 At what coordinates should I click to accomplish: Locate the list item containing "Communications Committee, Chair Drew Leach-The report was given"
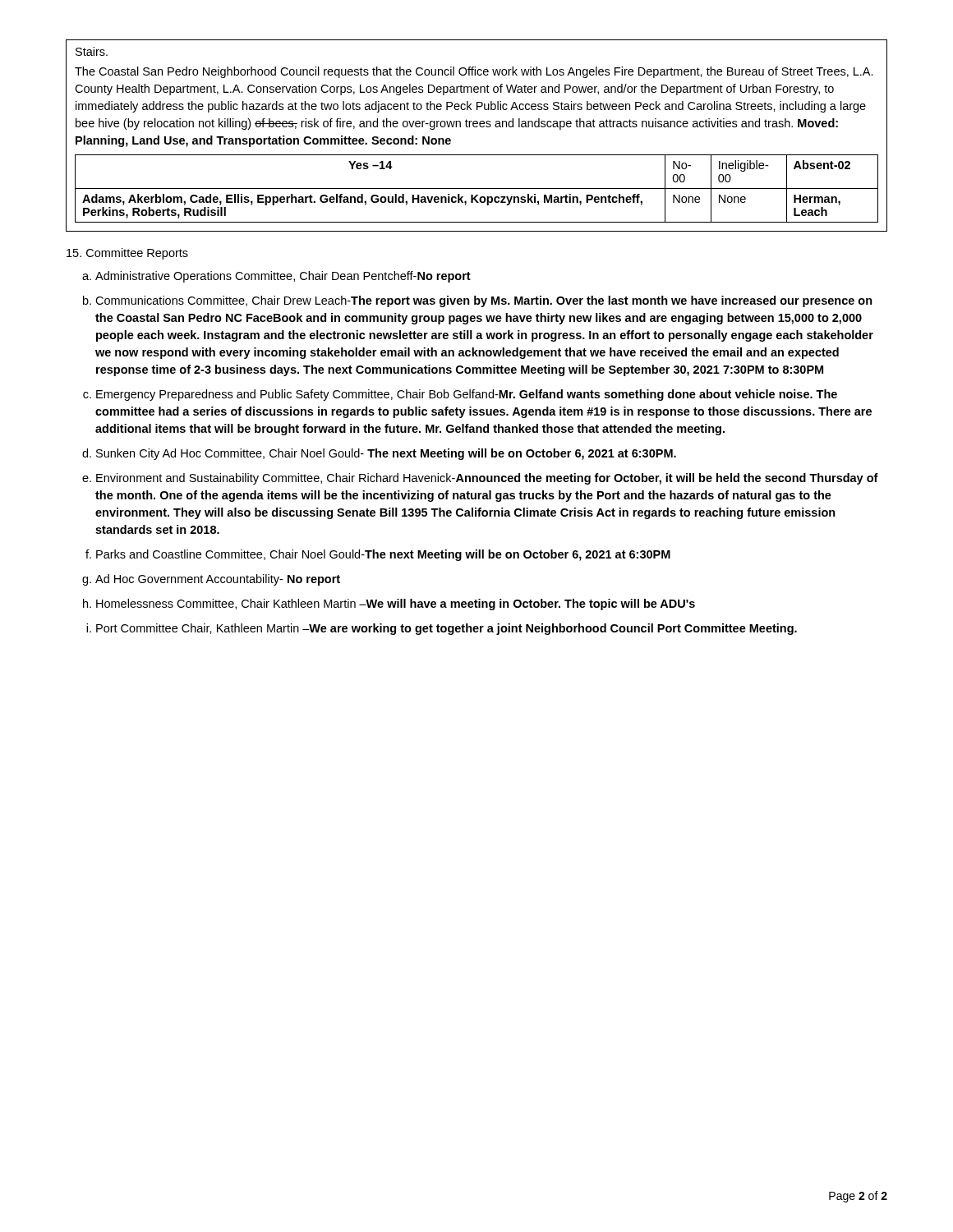coord(484,335)
